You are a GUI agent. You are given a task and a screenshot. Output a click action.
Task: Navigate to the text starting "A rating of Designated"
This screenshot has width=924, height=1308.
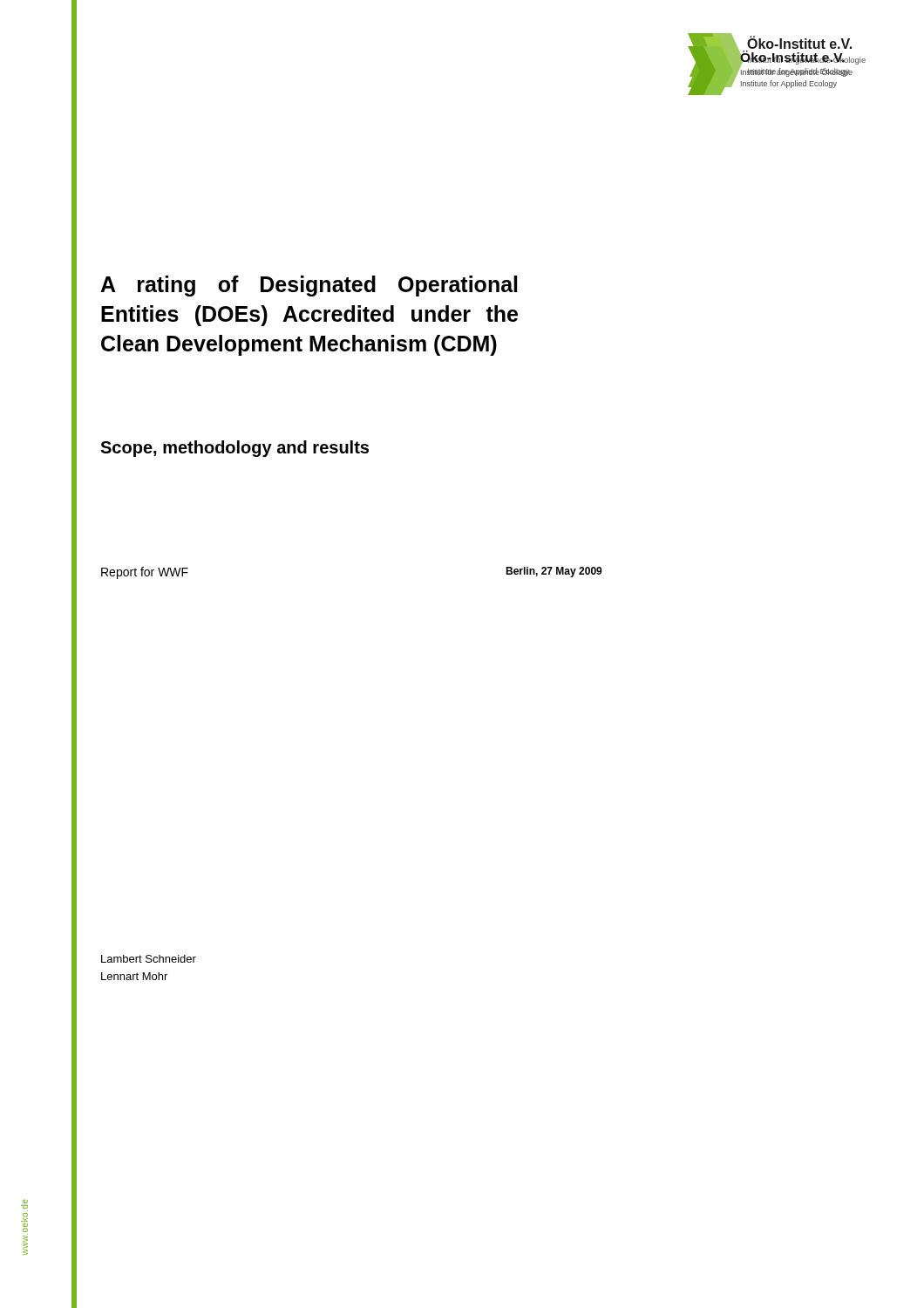pyautogui.click(x=309, y=315)
